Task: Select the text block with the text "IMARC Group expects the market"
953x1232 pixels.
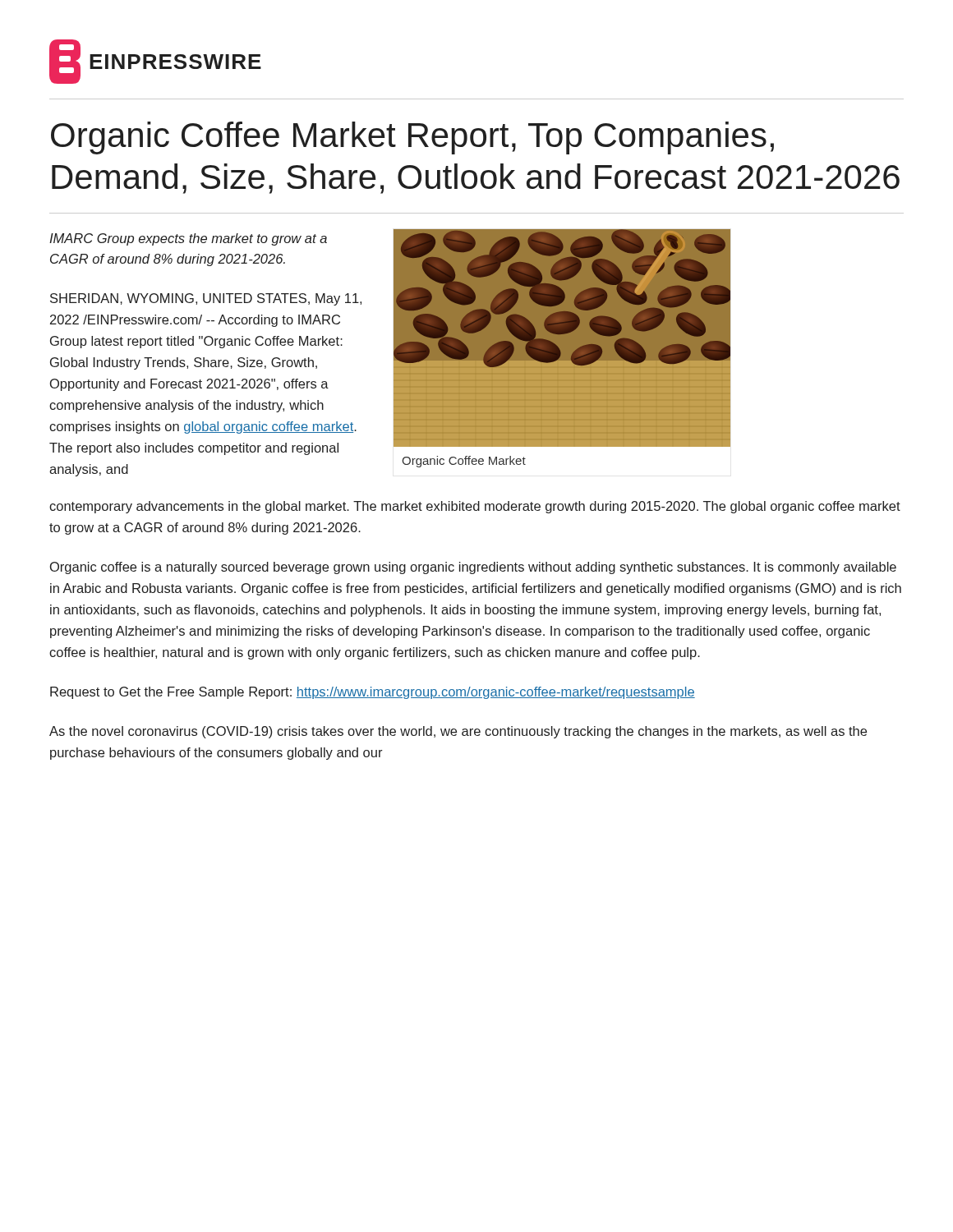Action: pos(188,249)
